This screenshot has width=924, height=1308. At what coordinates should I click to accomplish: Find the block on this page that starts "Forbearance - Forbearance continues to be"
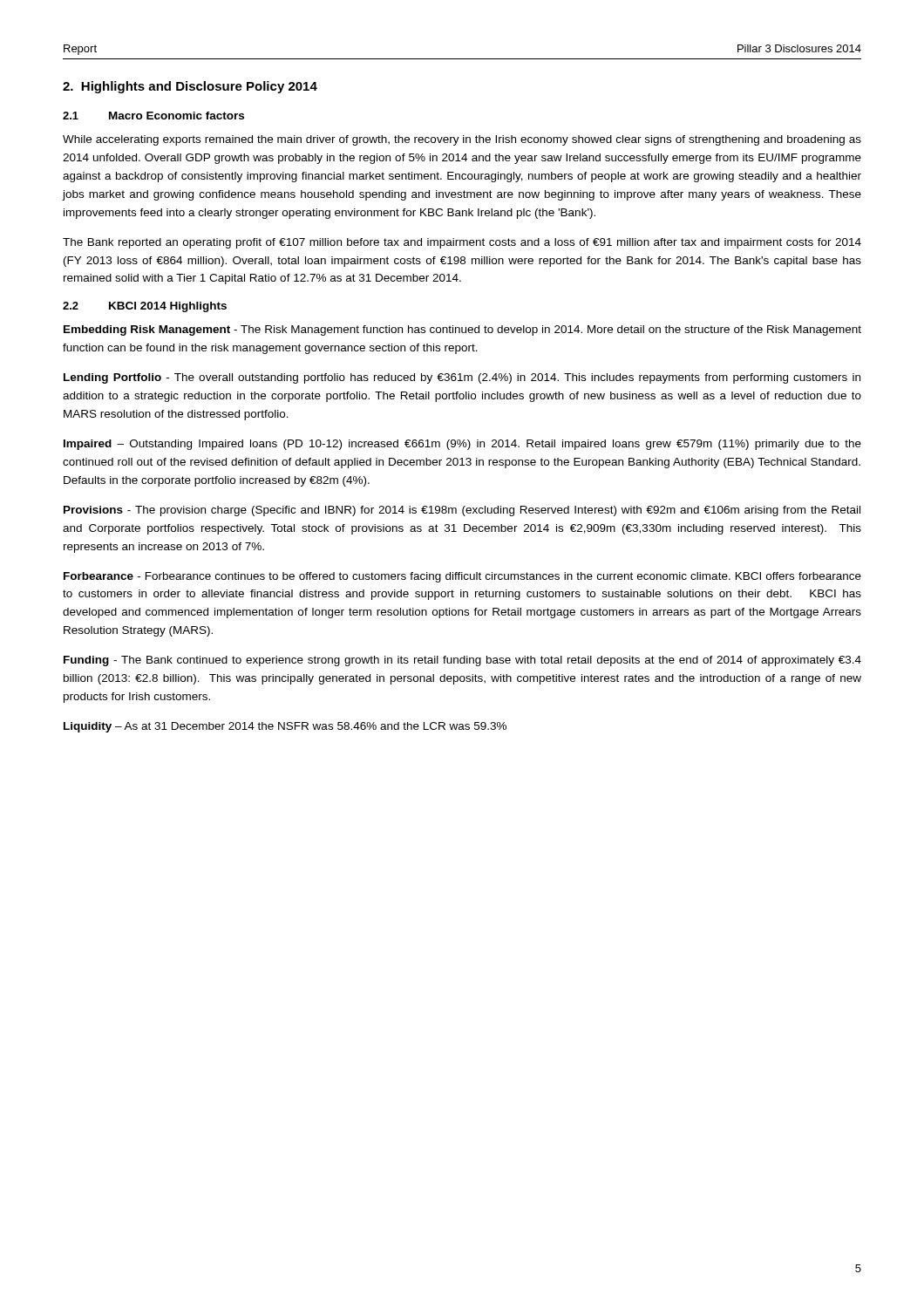(x=462, y=603)
